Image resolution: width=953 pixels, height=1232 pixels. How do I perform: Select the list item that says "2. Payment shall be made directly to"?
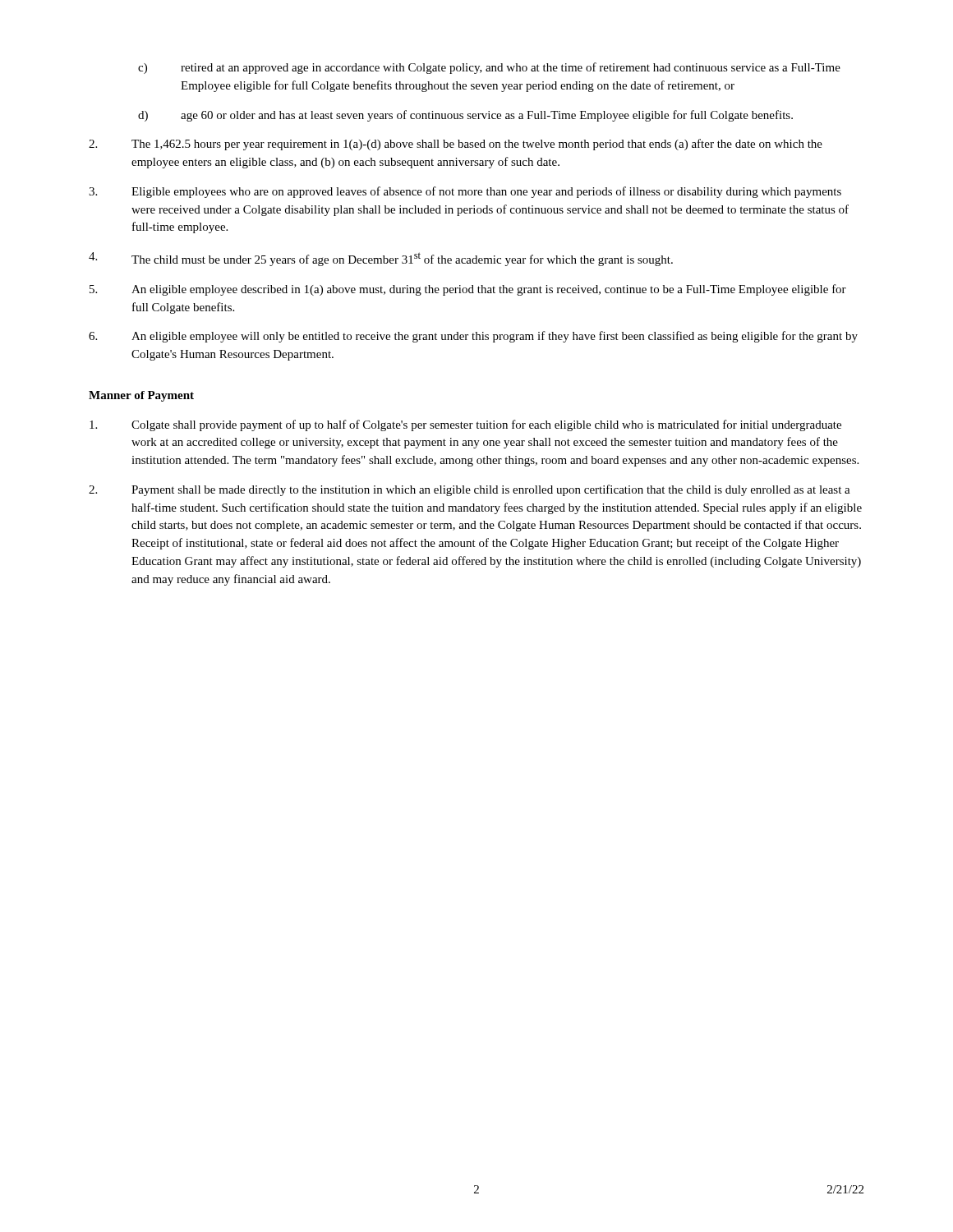pos(476,535)
